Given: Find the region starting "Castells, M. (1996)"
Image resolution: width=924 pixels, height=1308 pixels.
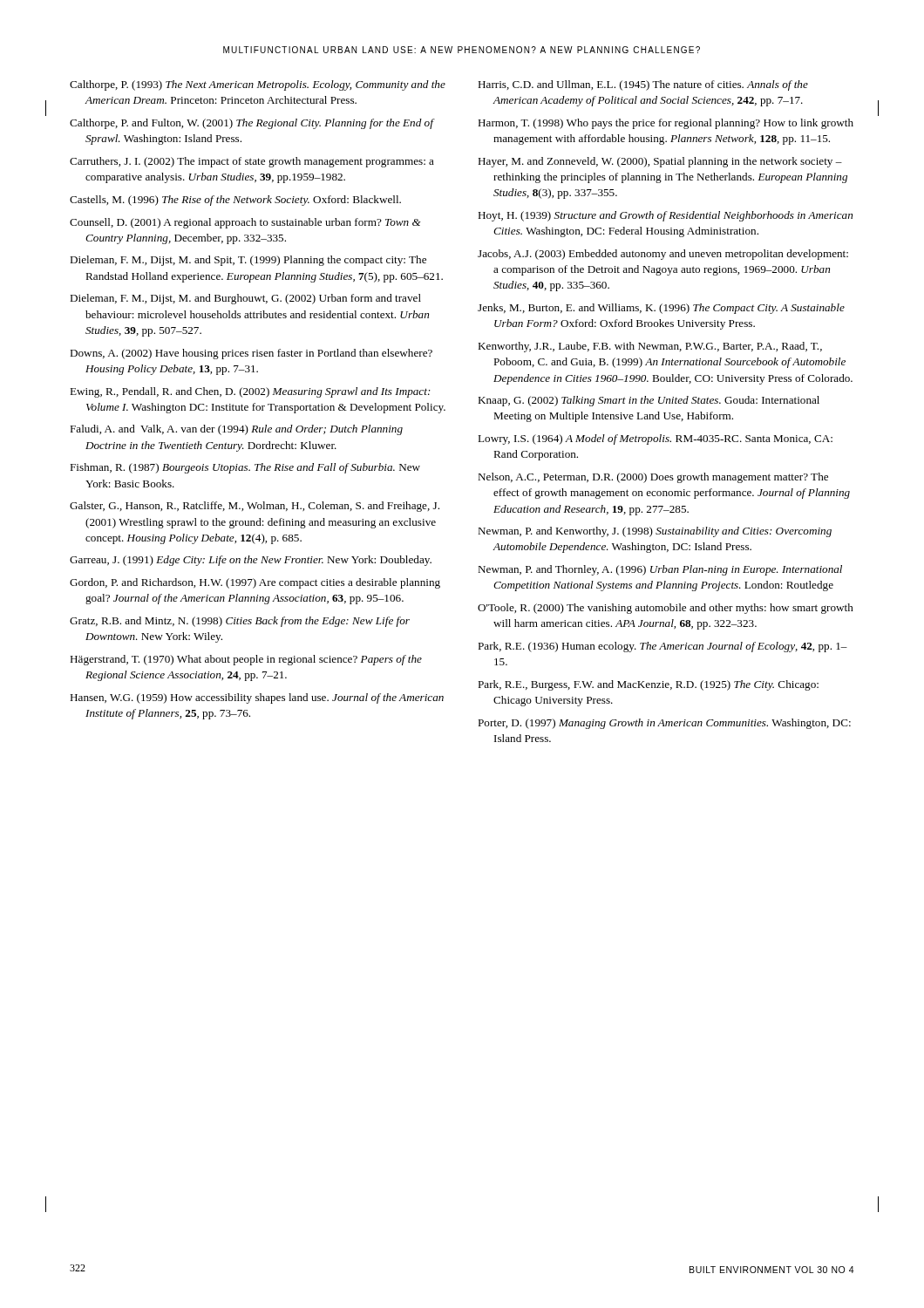Looking at the screenshot, I should pos(236,199).
